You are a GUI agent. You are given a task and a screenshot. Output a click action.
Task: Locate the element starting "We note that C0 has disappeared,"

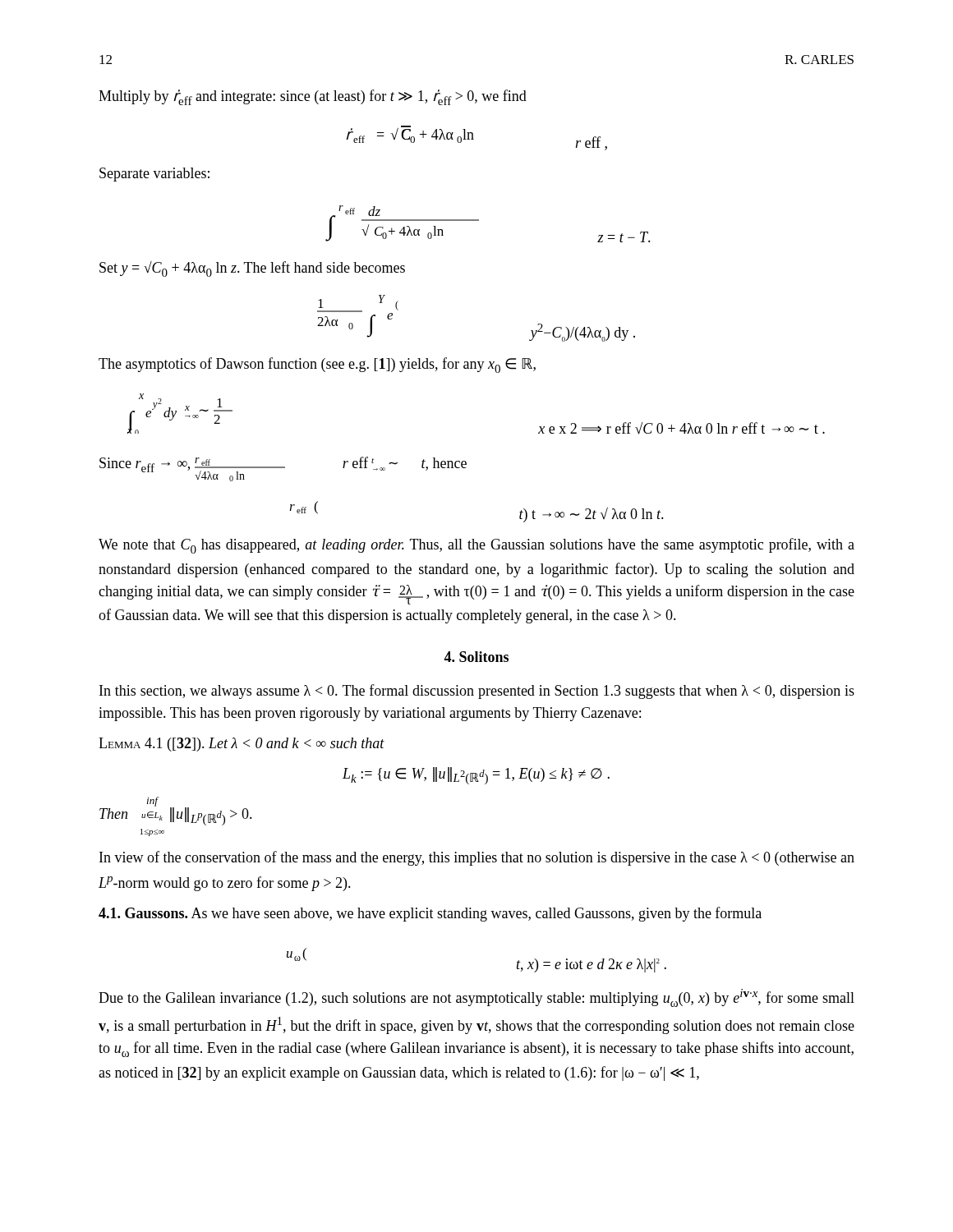click(476, 580)
